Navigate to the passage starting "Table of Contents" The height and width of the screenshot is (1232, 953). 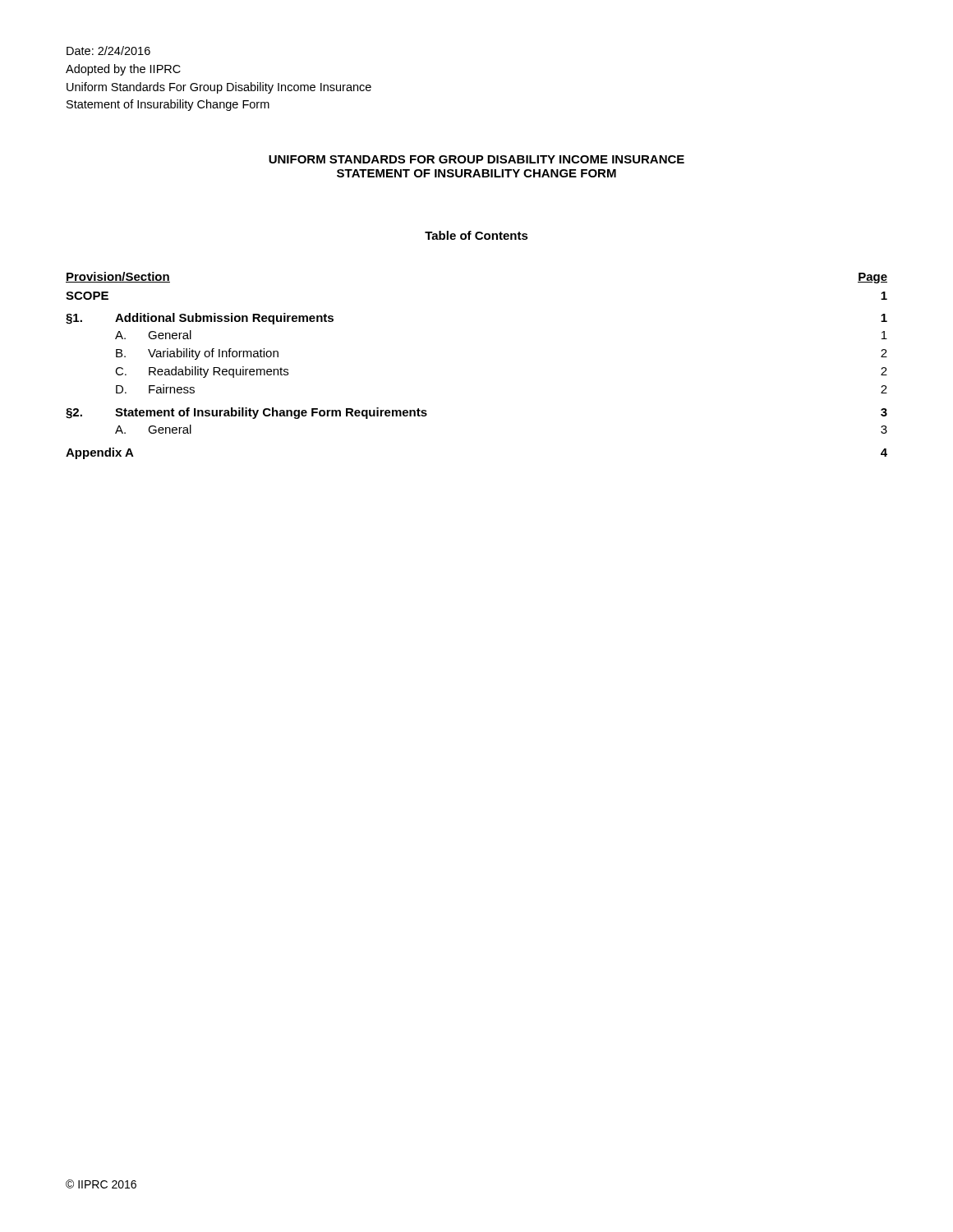[476, 235]
